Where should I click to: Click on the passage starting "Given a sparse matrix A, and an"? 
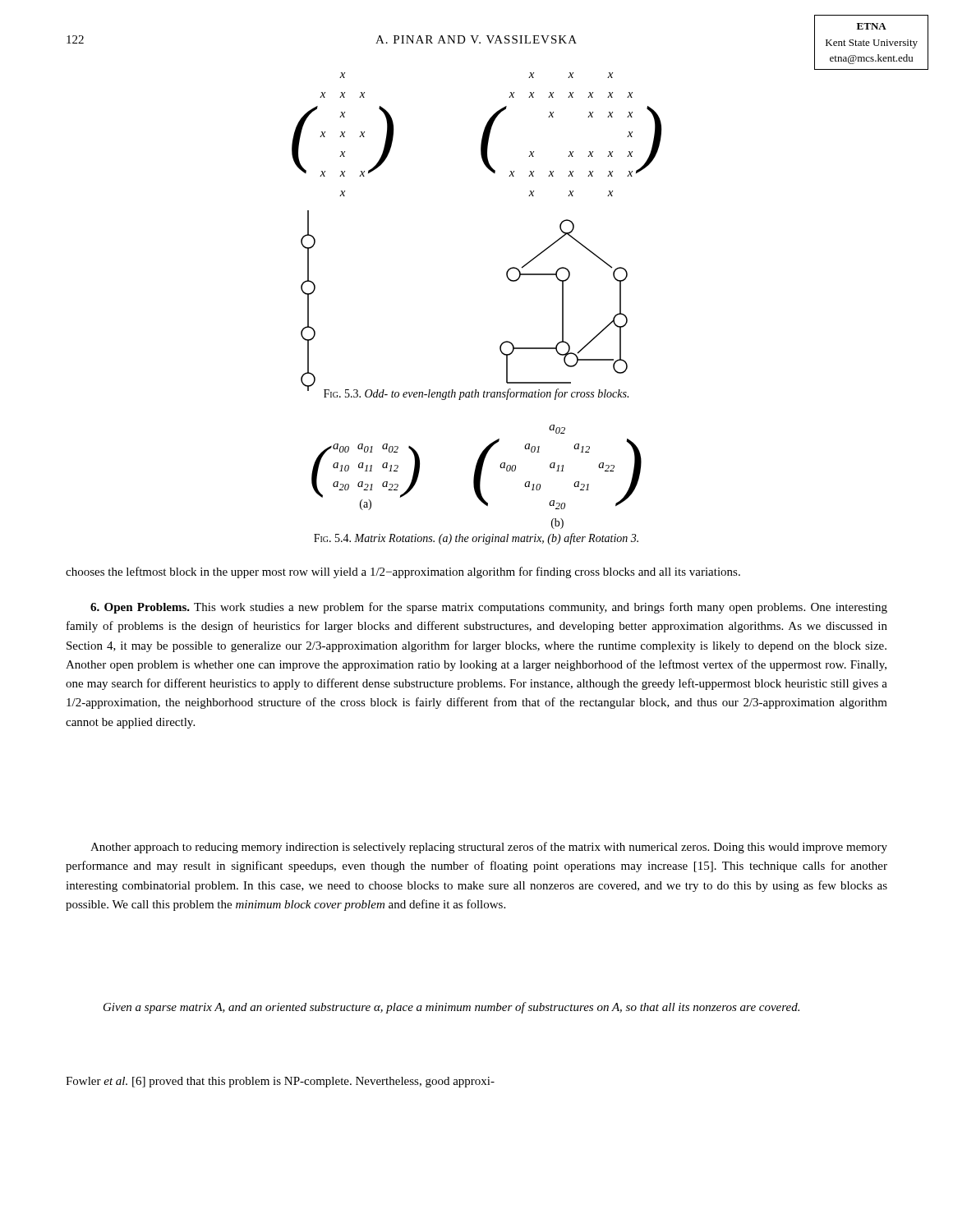point(495,1007)
